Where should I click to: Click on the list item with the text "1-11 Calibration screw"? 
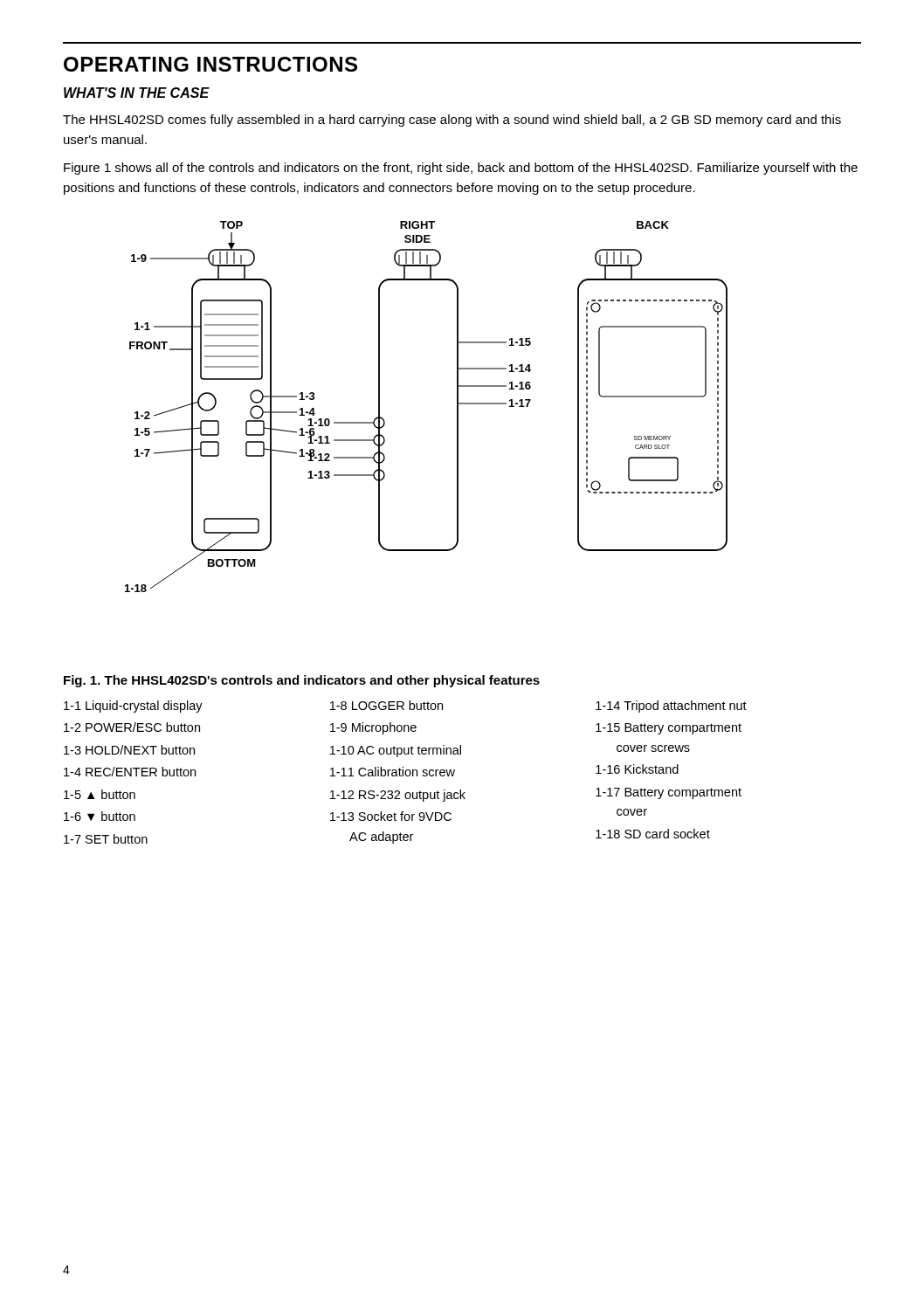point(392,772)
